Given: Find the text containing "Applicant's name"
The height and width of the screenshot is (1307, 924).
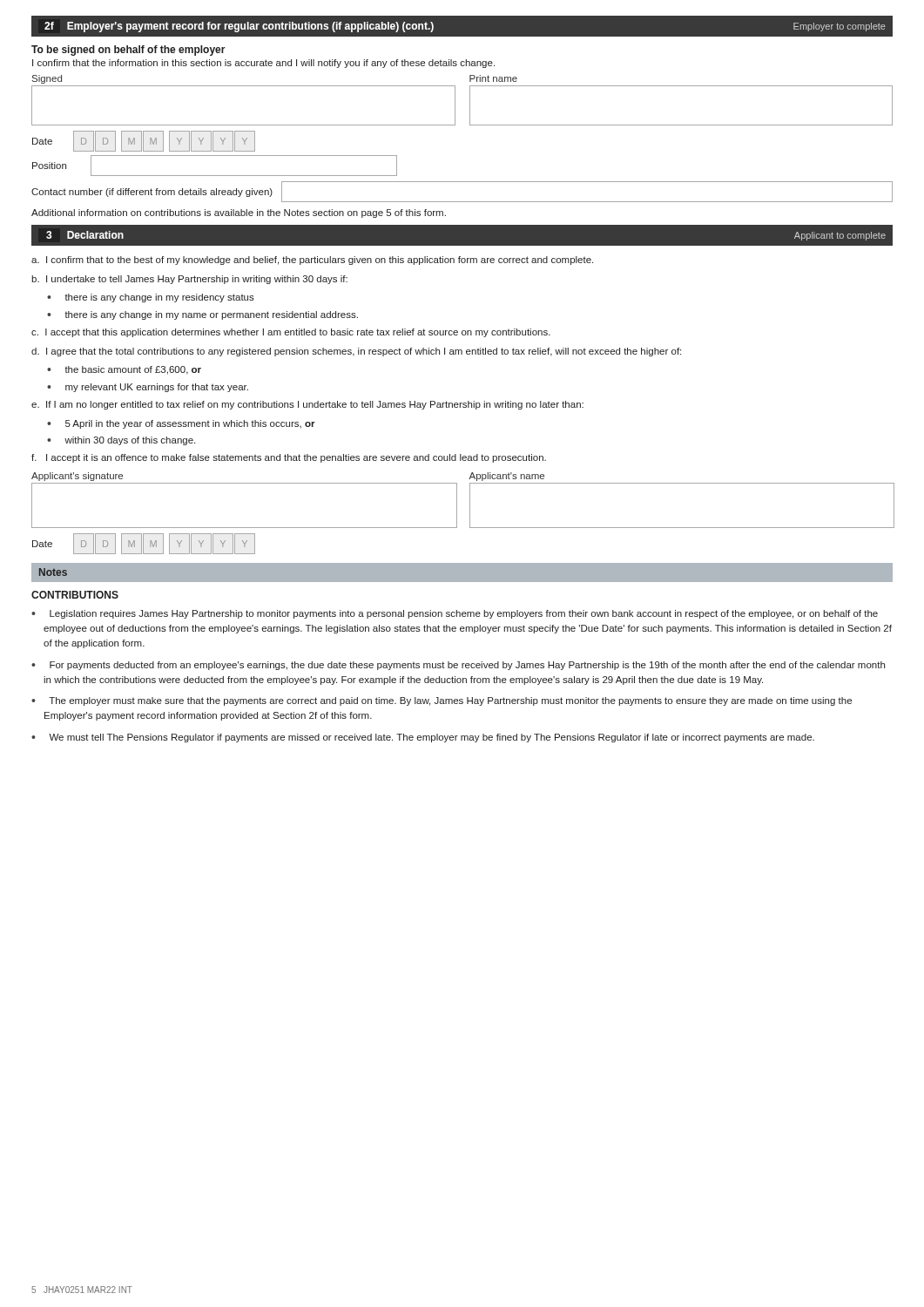Looking at the screenshot, I should pyautogui.click(x=507, y=476).
